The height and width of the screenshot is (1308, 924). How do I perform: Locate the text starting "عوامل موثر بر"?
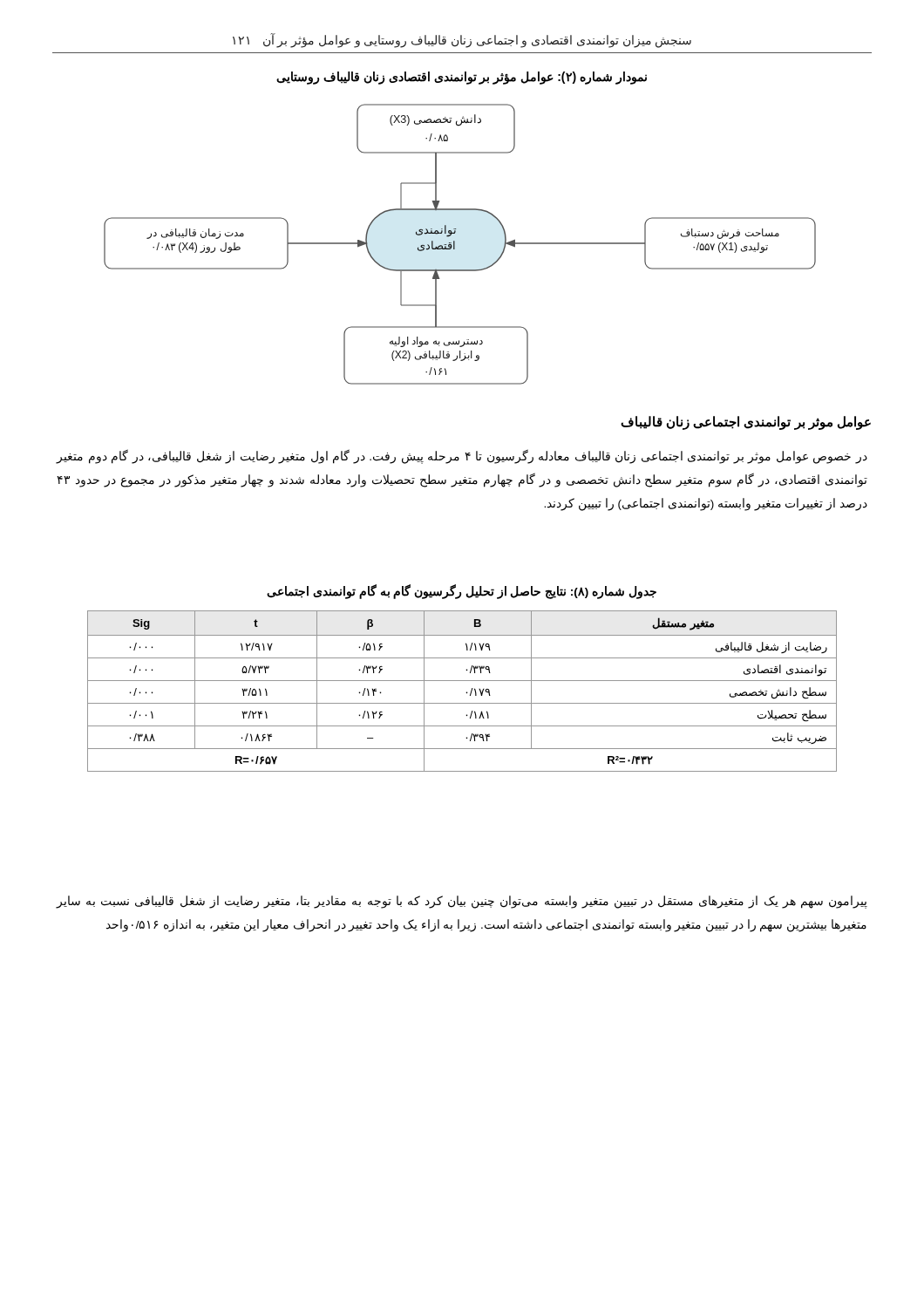746,422
